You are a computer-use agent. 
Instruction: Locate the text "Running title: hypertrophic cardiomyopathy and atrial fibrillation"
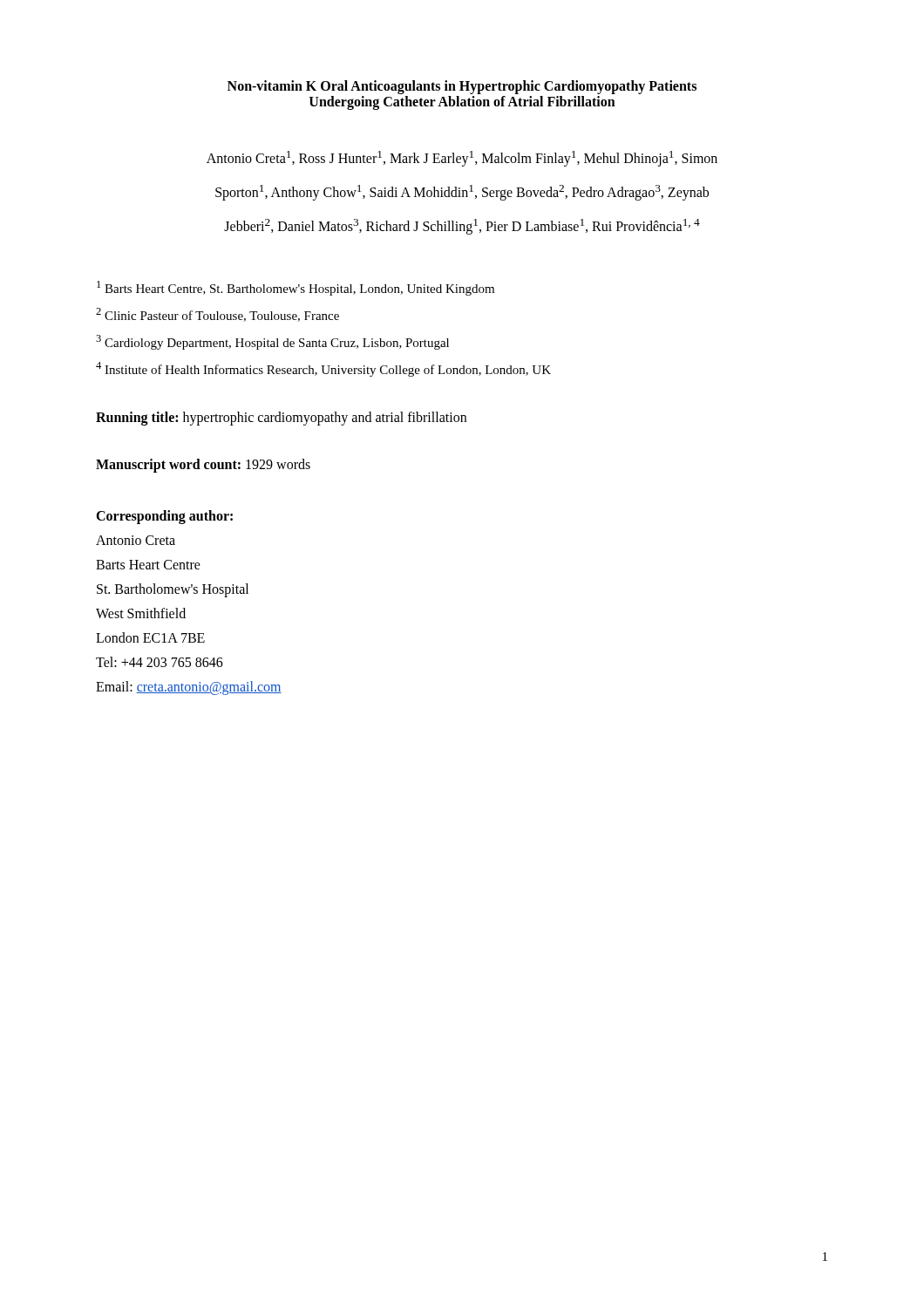click(281, 418)
